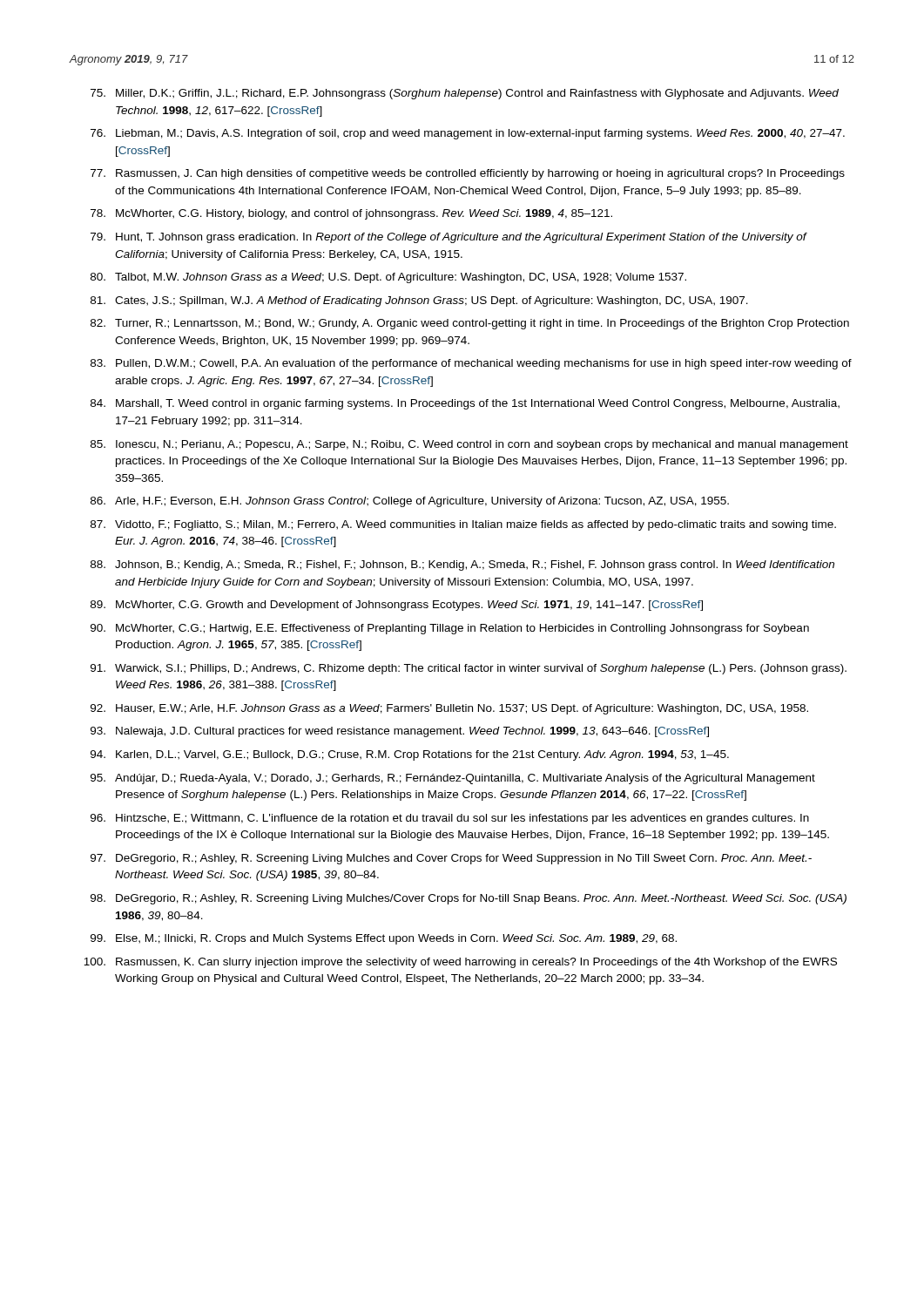Where is the passage that starts "97. DeGregorio, R.; Ashley, R. Screening Living Mulches"?
Viewport: 924px width, 1307px height.
462,866
